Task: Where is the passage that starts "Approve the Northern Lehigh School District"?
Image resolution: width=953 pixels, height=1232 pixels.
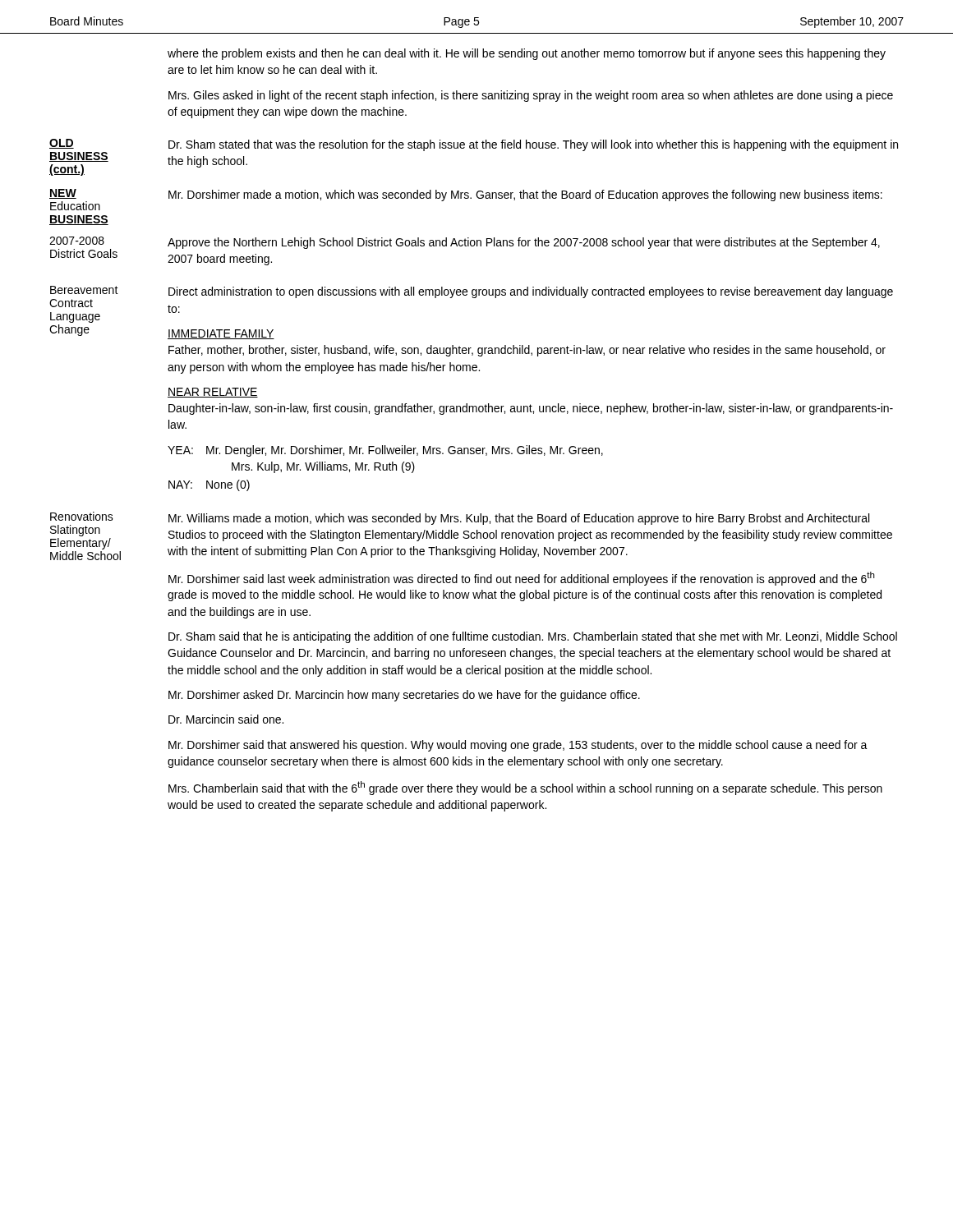Action: [536, 251]
